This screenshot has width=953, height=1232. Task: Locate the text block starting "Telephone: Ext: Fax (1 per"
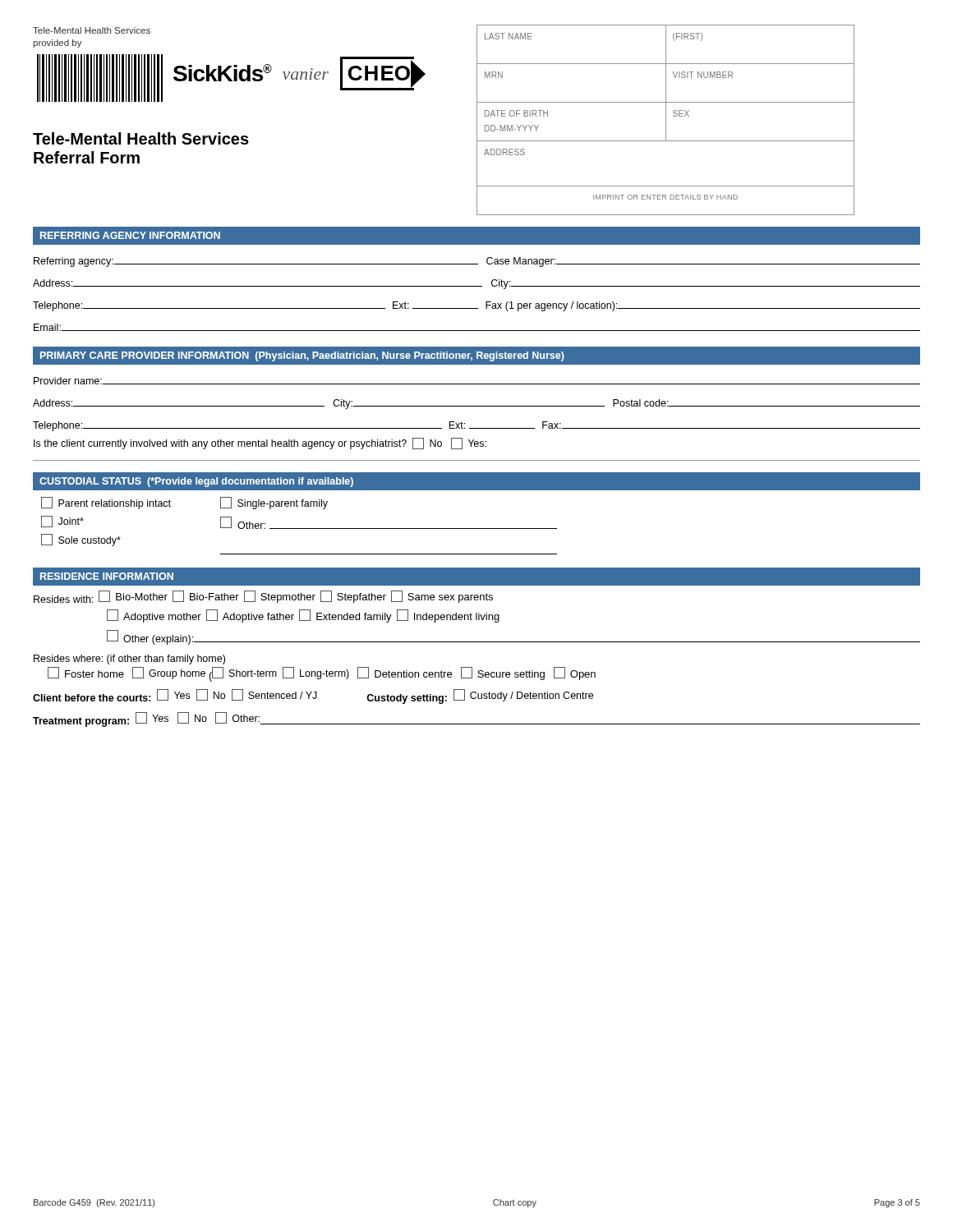[x=476, y=303]
